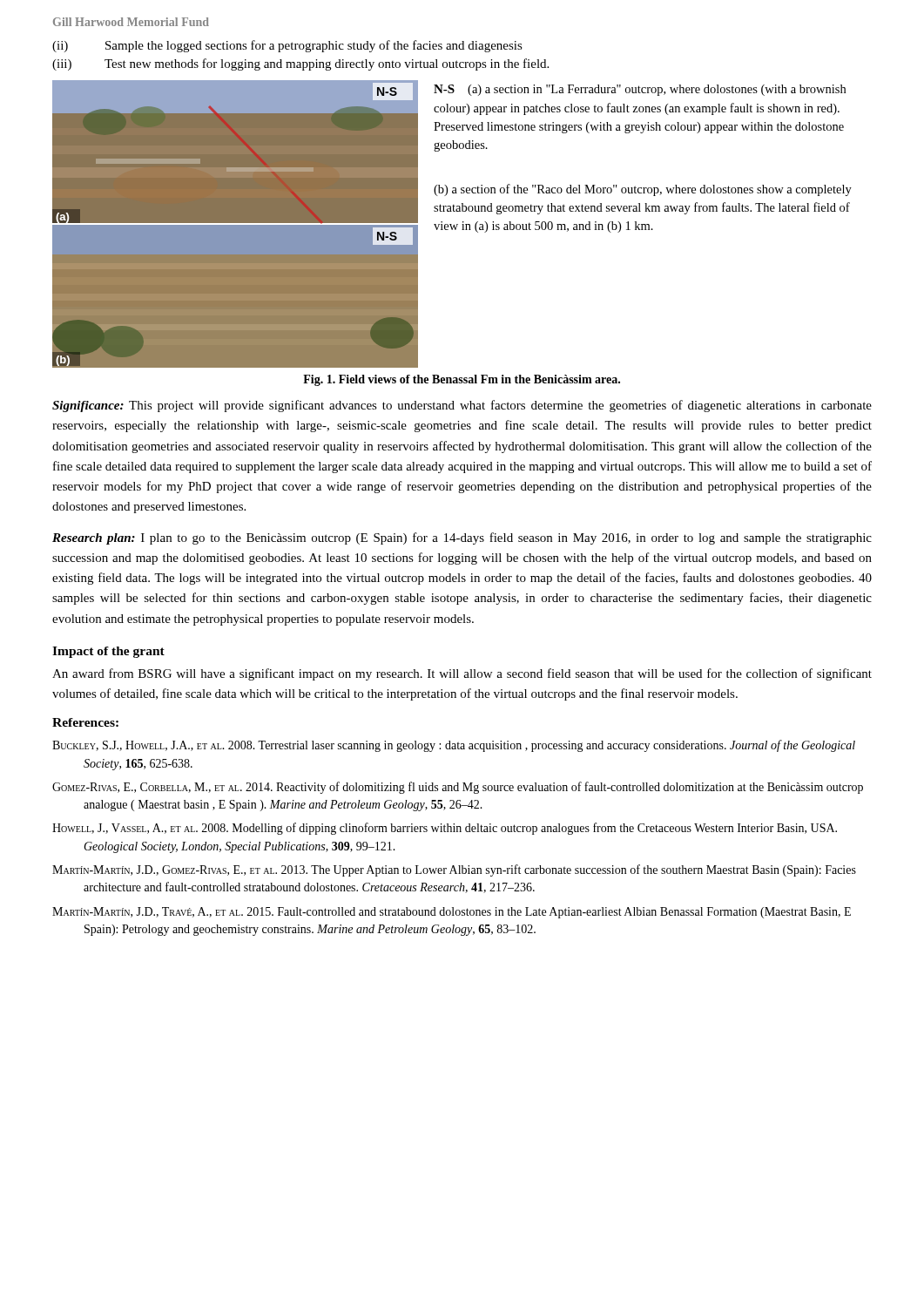
Task: Find the passage starting "Significance: This project will"
Action: 462,456
